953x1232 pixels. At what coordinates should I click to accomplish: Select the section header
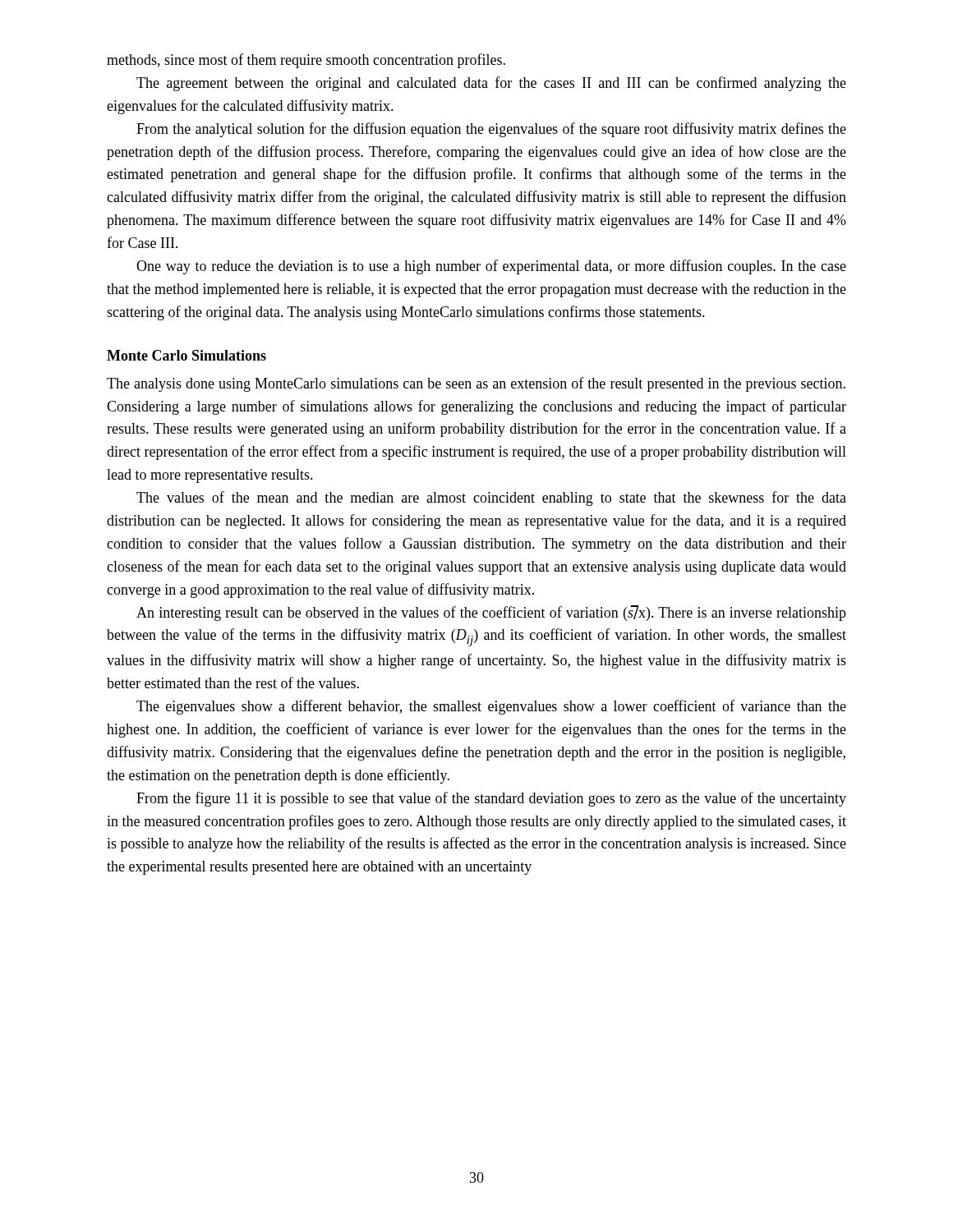[x=187, y=355]
